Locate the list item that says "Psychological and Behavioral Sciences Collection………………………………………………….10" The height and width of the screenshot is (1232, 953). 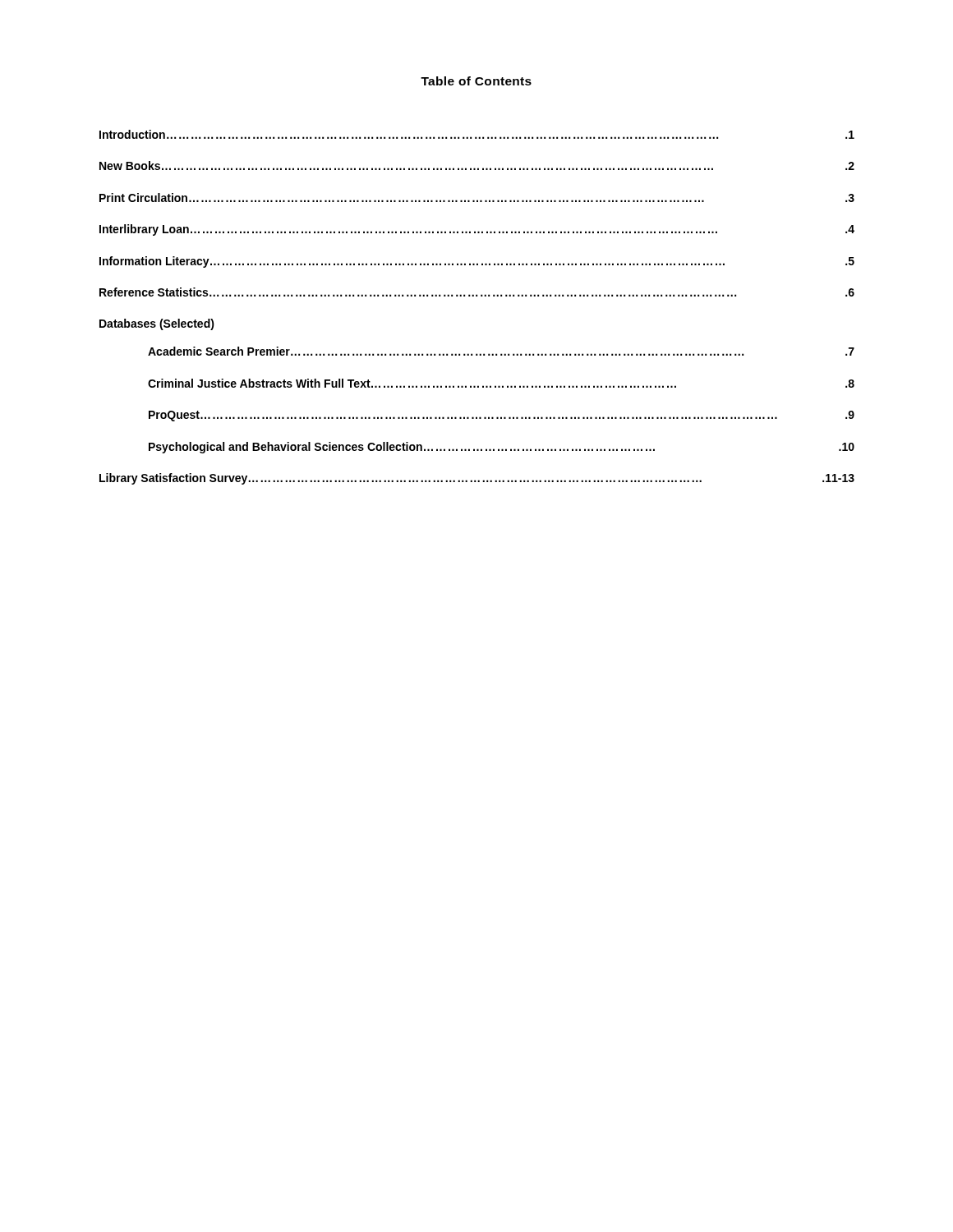[501, 447]
